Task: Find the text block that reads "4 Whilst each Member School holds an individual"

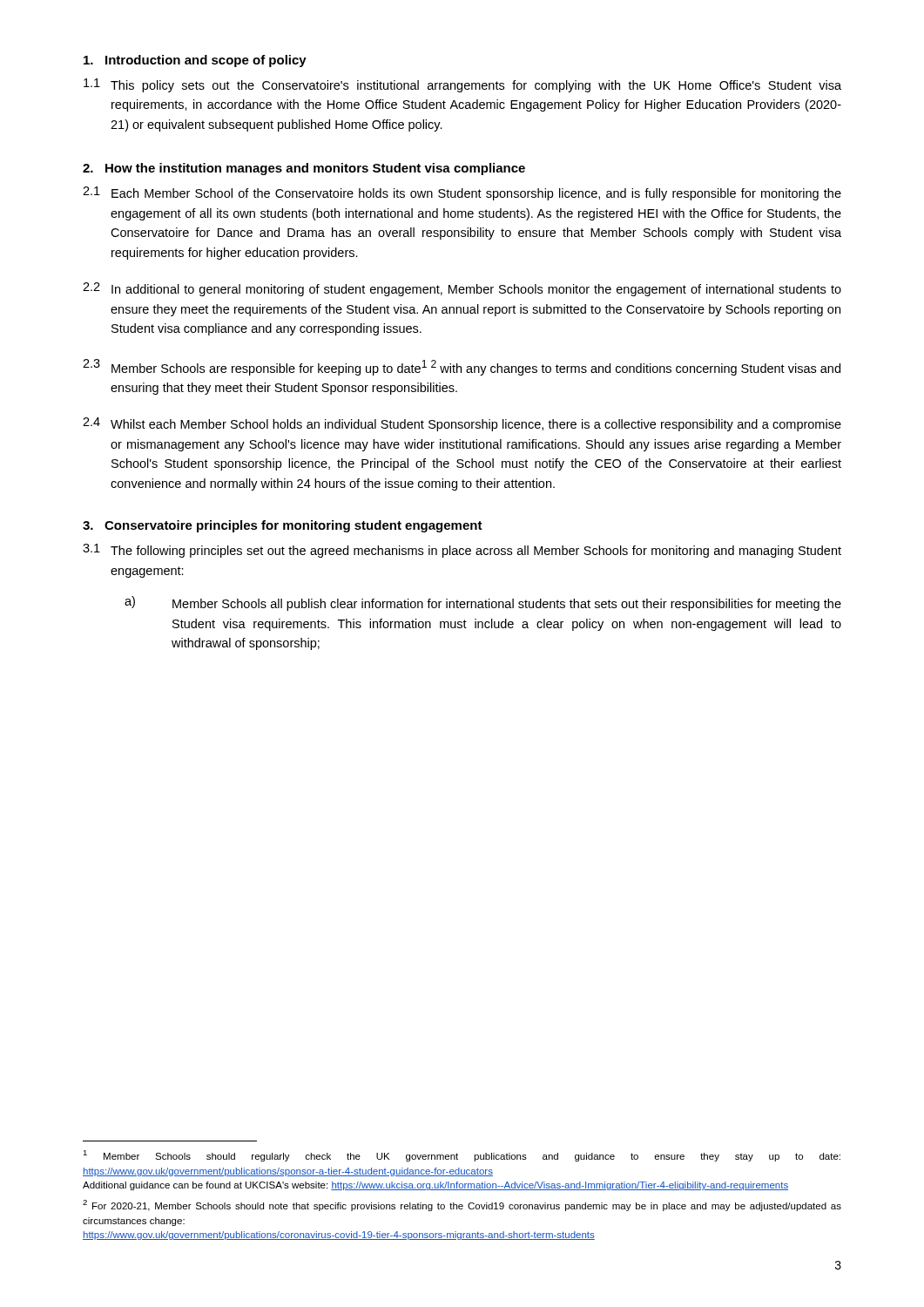Action: point(462,454)
